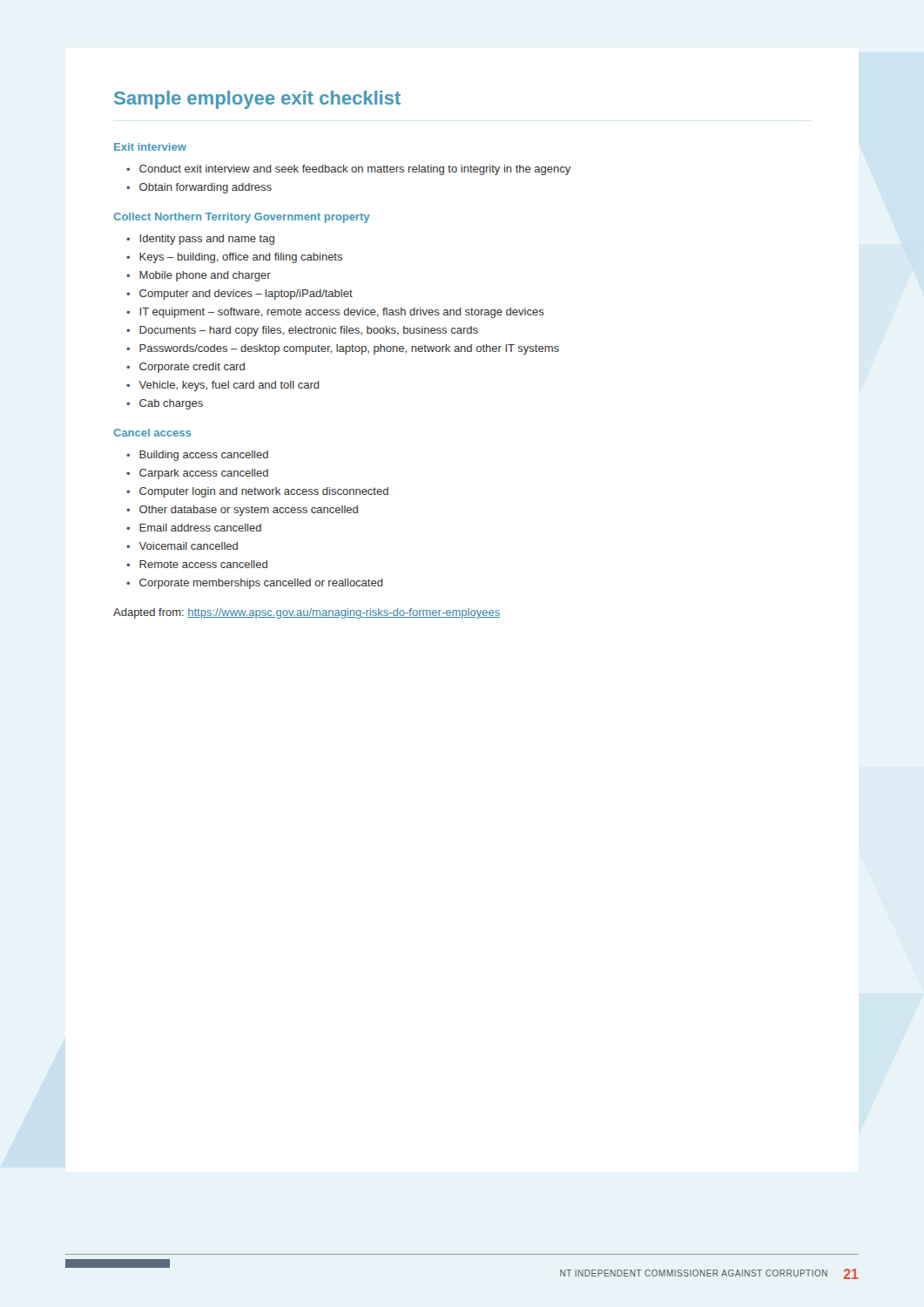Locate the list item containing "• Computer login and network"
924x1307 pixels.
tap(257, 492)
